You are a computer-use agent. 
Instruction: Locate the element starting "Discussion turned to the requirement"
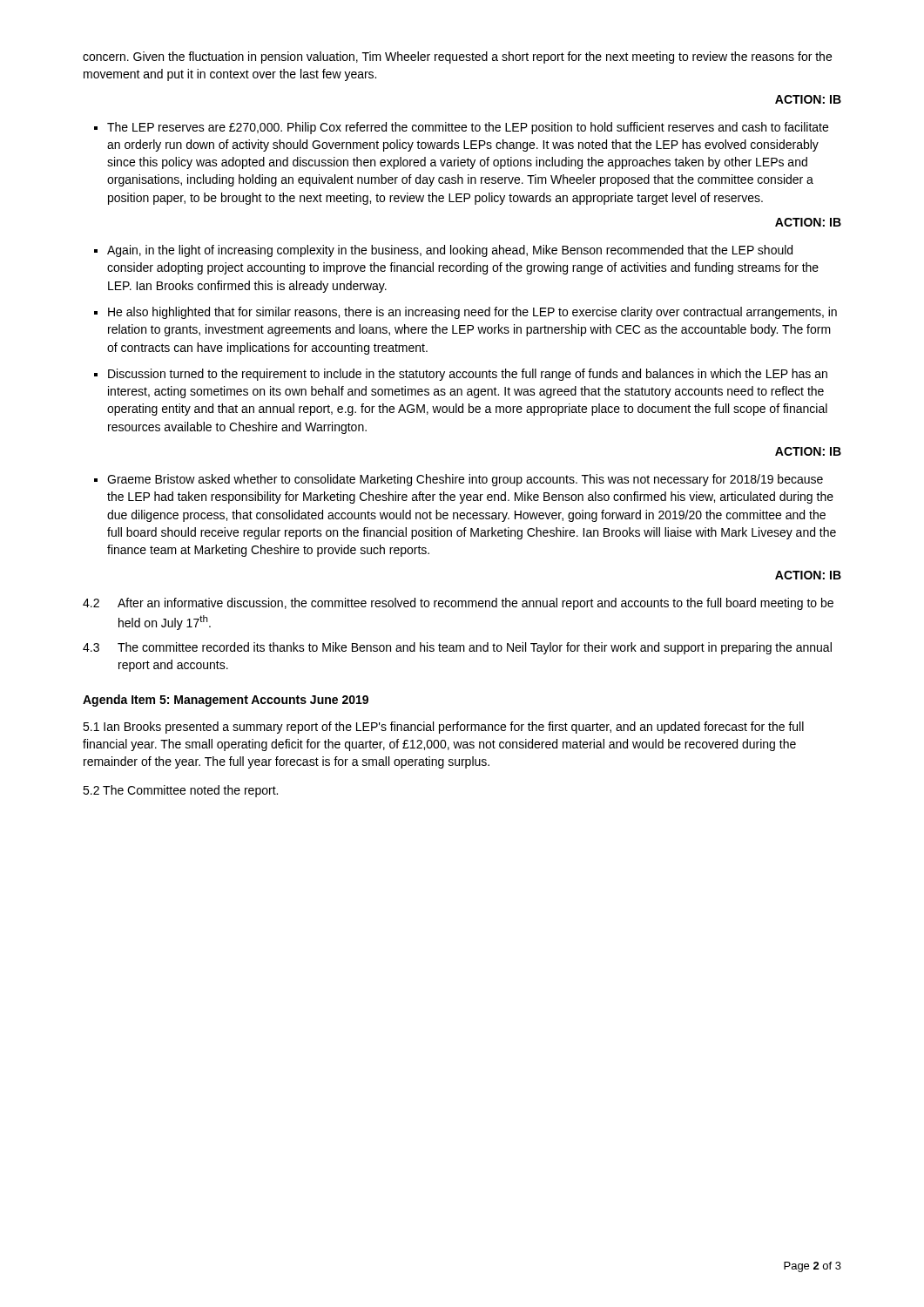point(468,400)
